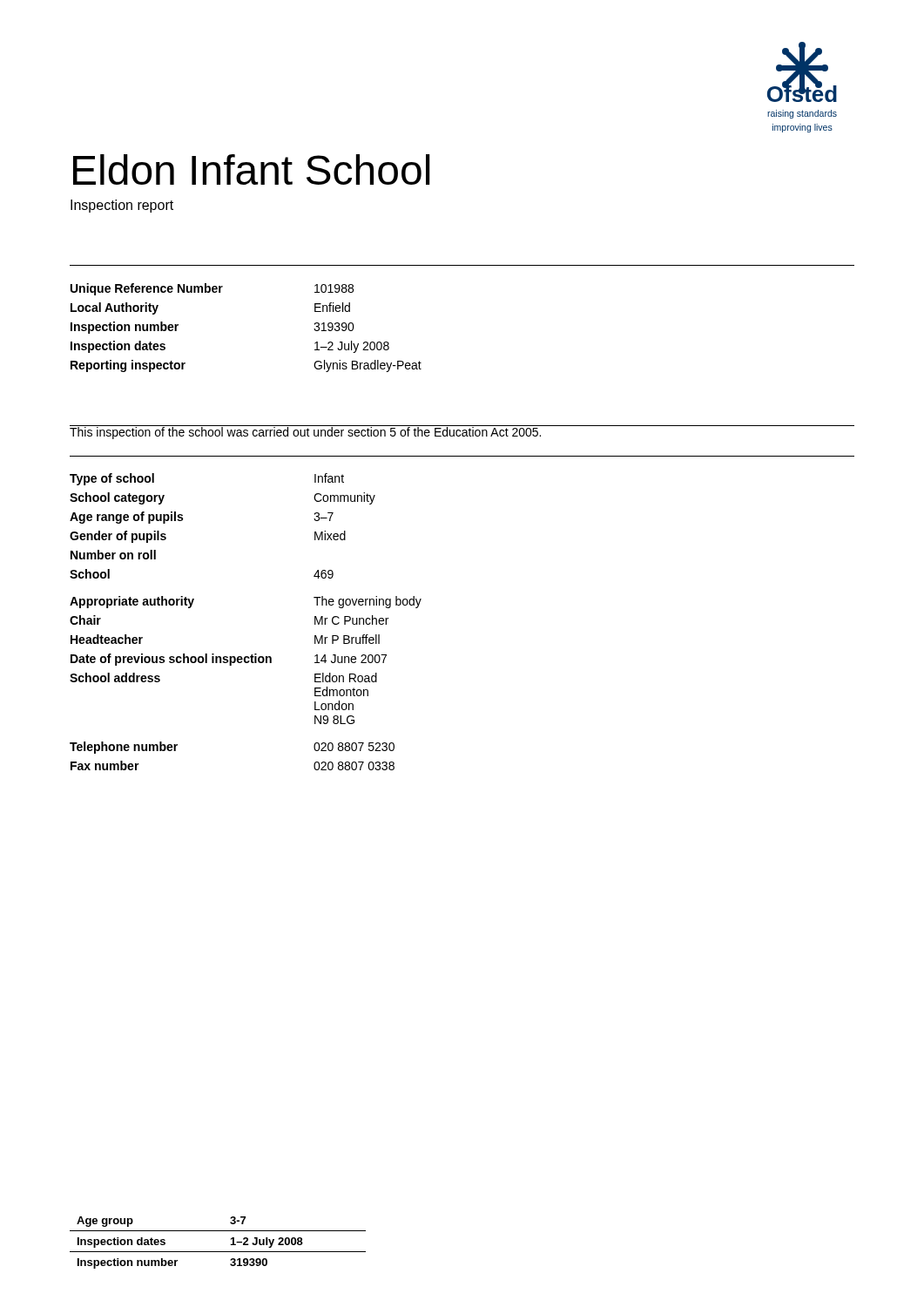
Task: Locate the passage starting "Eldon Infant School Inspection"
Action: [252, 169]
